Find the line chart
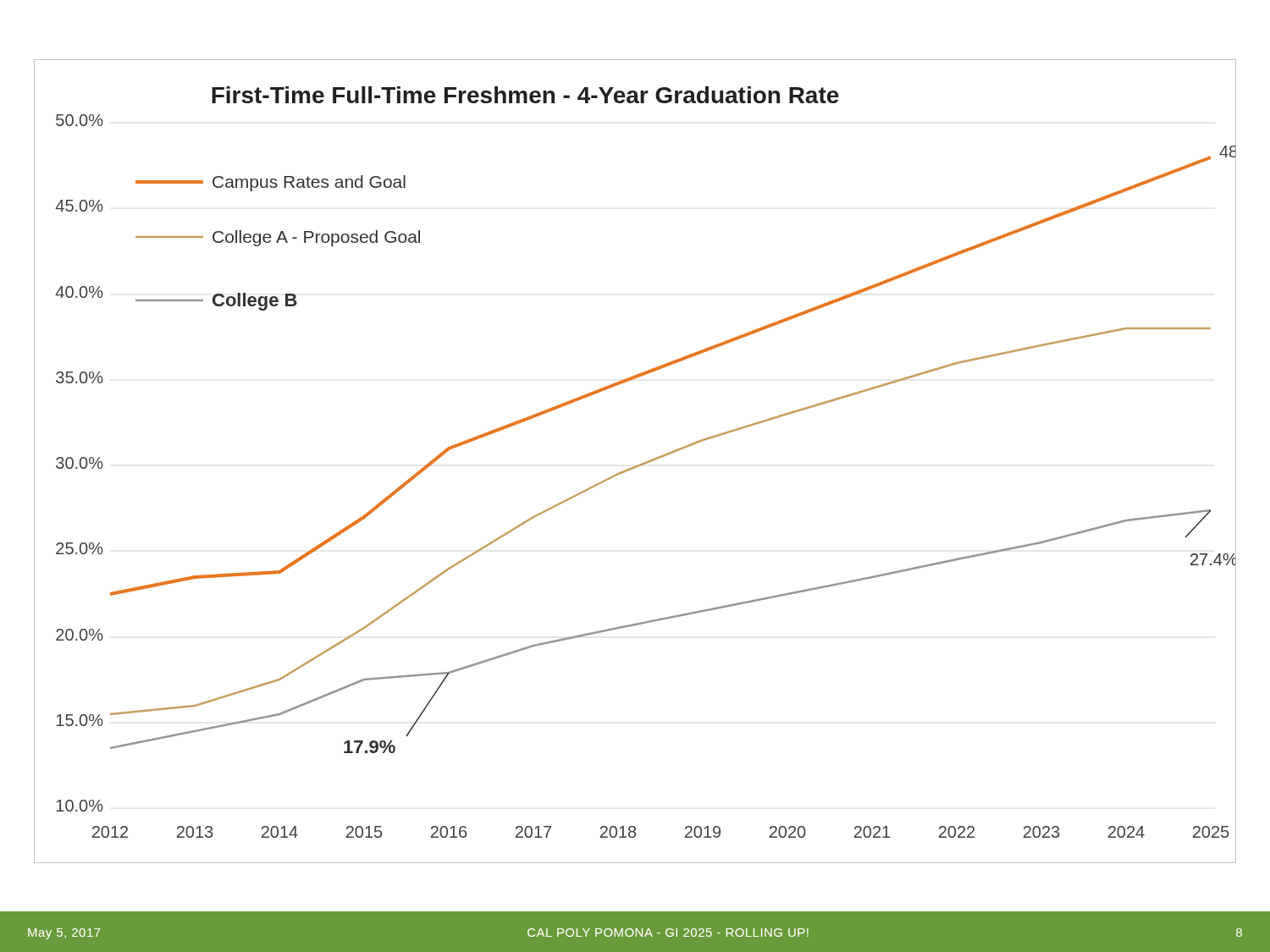1270x952 pixels. pyautogui.click(x=635, y=461)
